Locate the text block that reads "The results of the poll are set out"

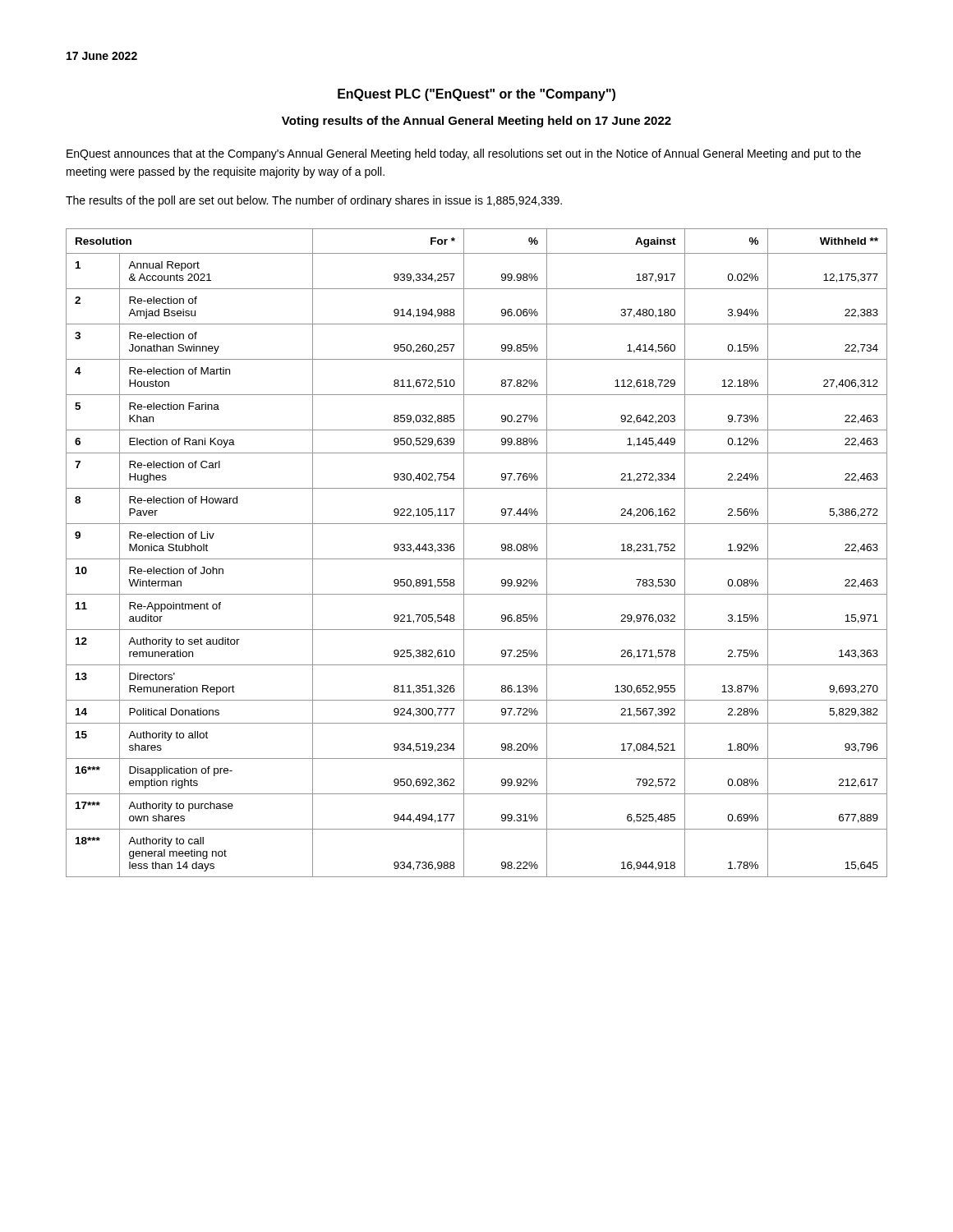coord(314,201)
